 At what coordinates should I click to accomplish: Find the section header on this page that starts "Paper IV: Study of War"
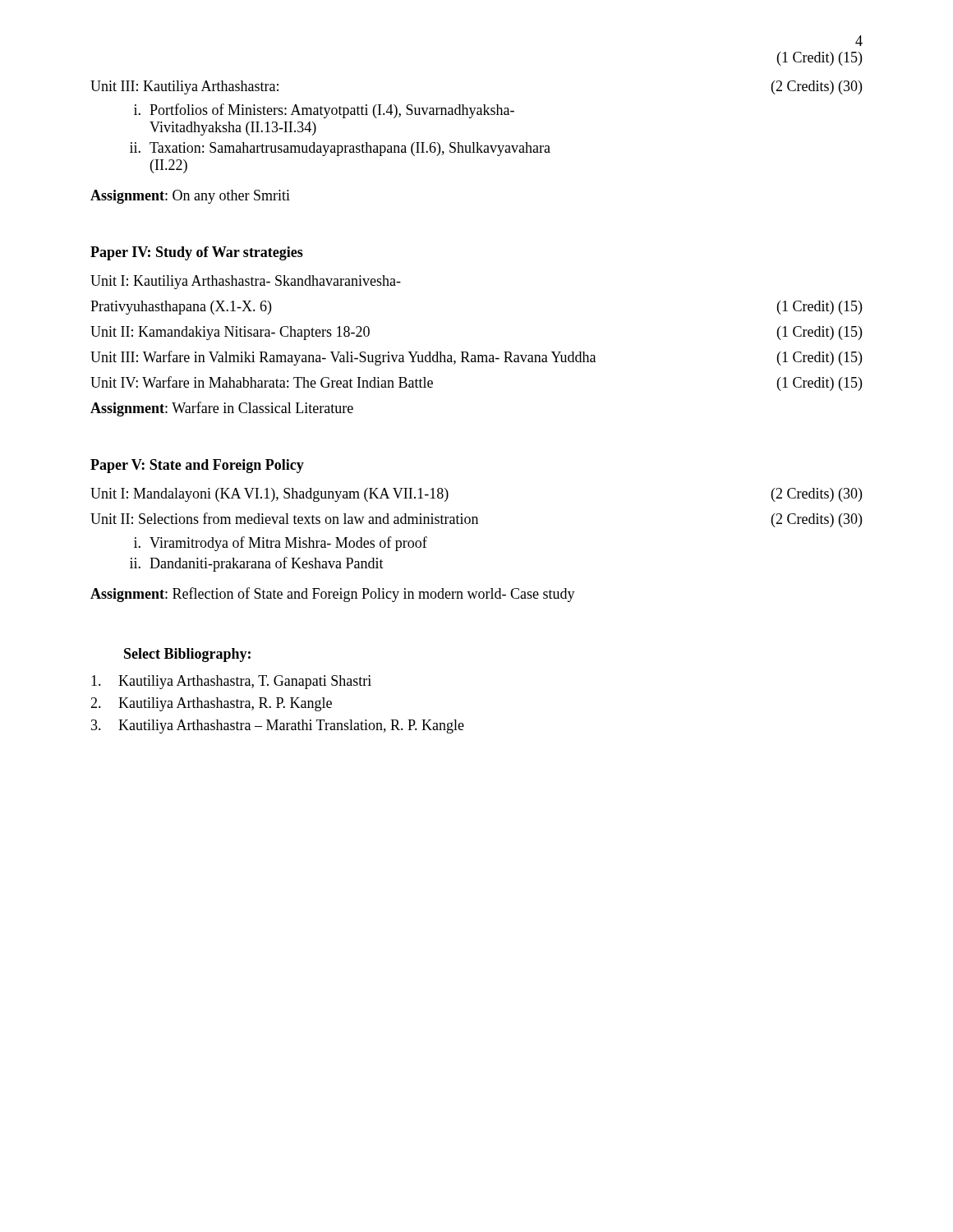(197, 252)
